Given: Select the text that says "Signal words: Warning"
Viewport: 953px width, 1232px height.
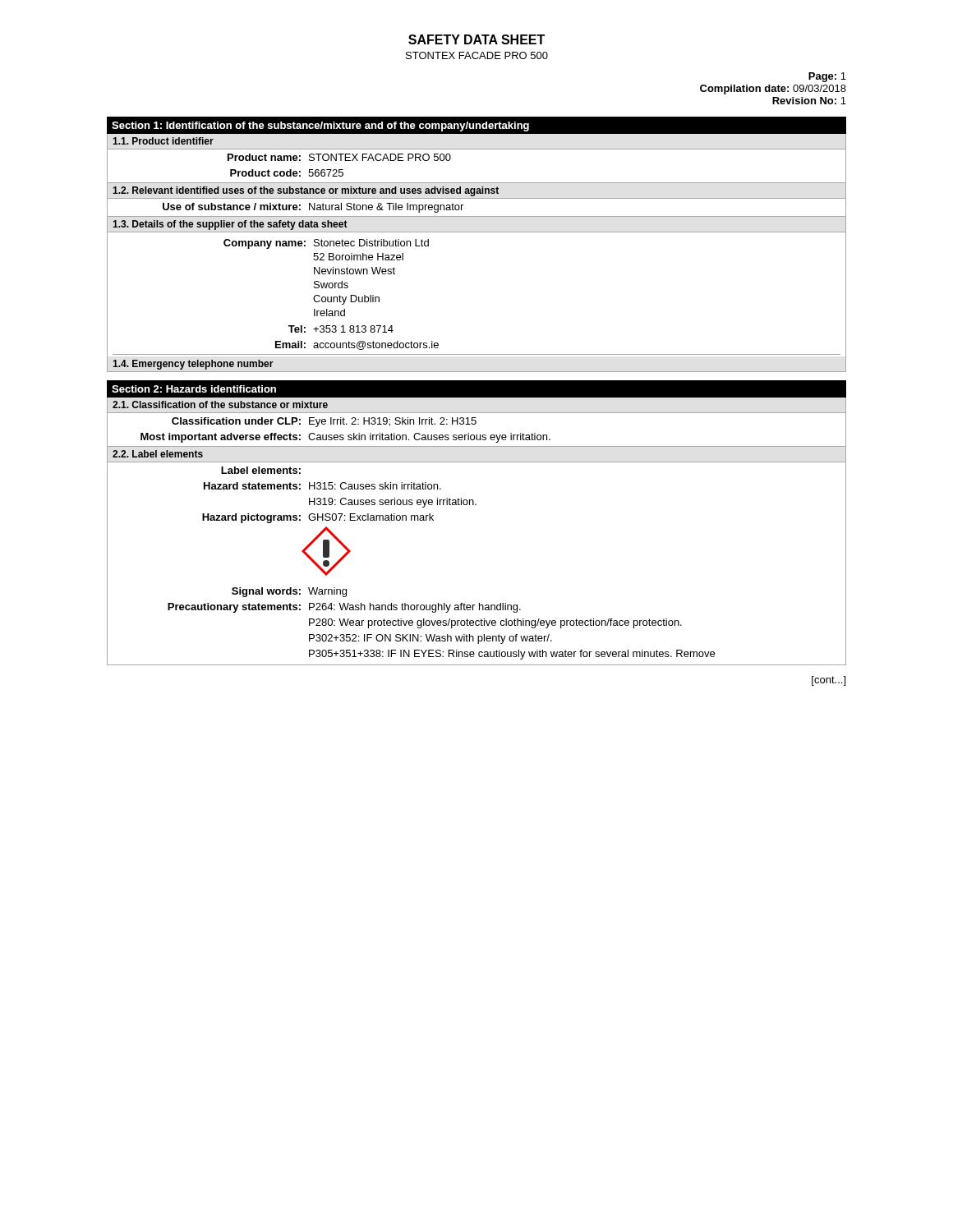Looking at the screenshot, I should pos(289,592).
